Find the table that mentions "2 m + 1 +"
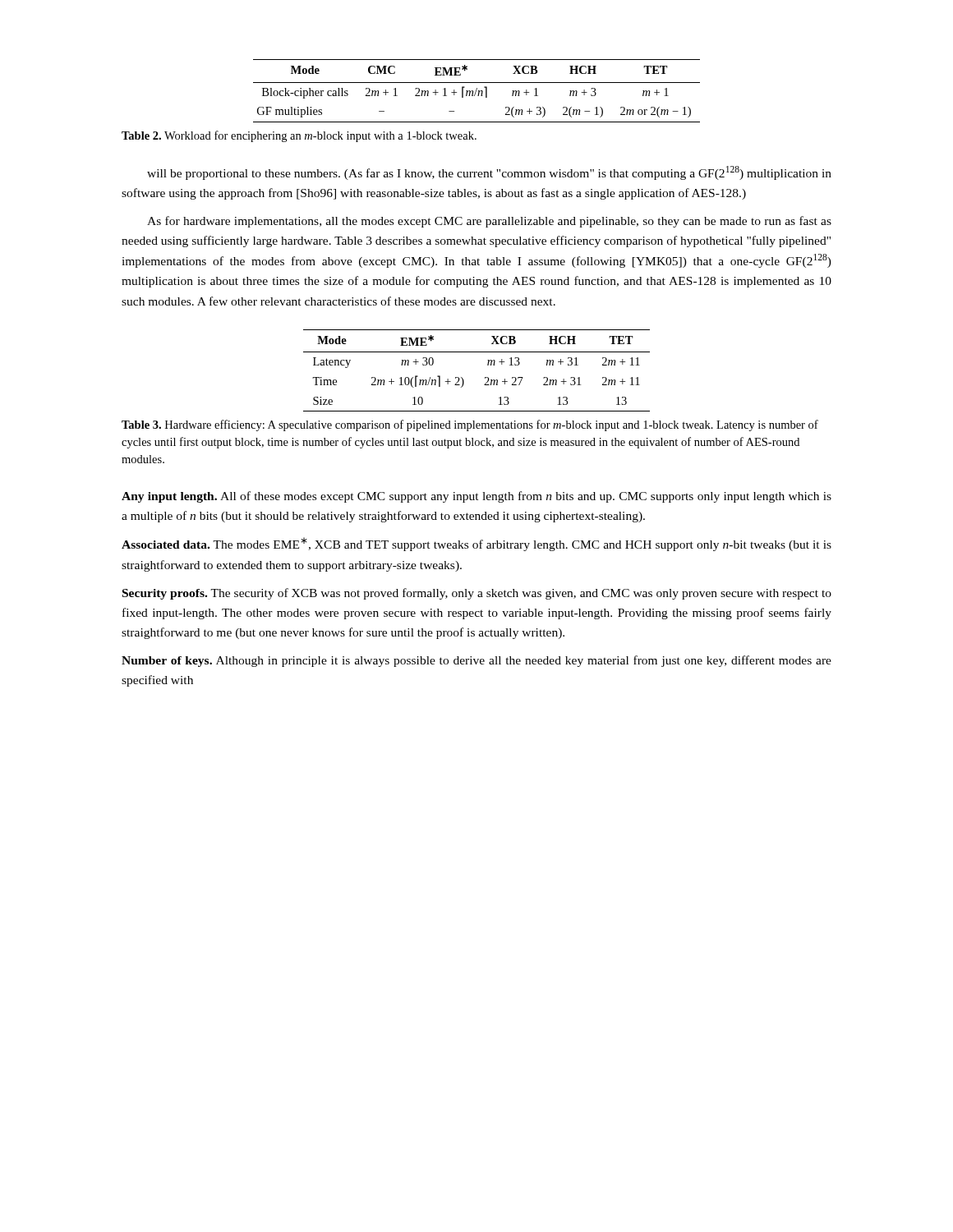This screenshot has height=1232, width=953. (x=476, y=91)
